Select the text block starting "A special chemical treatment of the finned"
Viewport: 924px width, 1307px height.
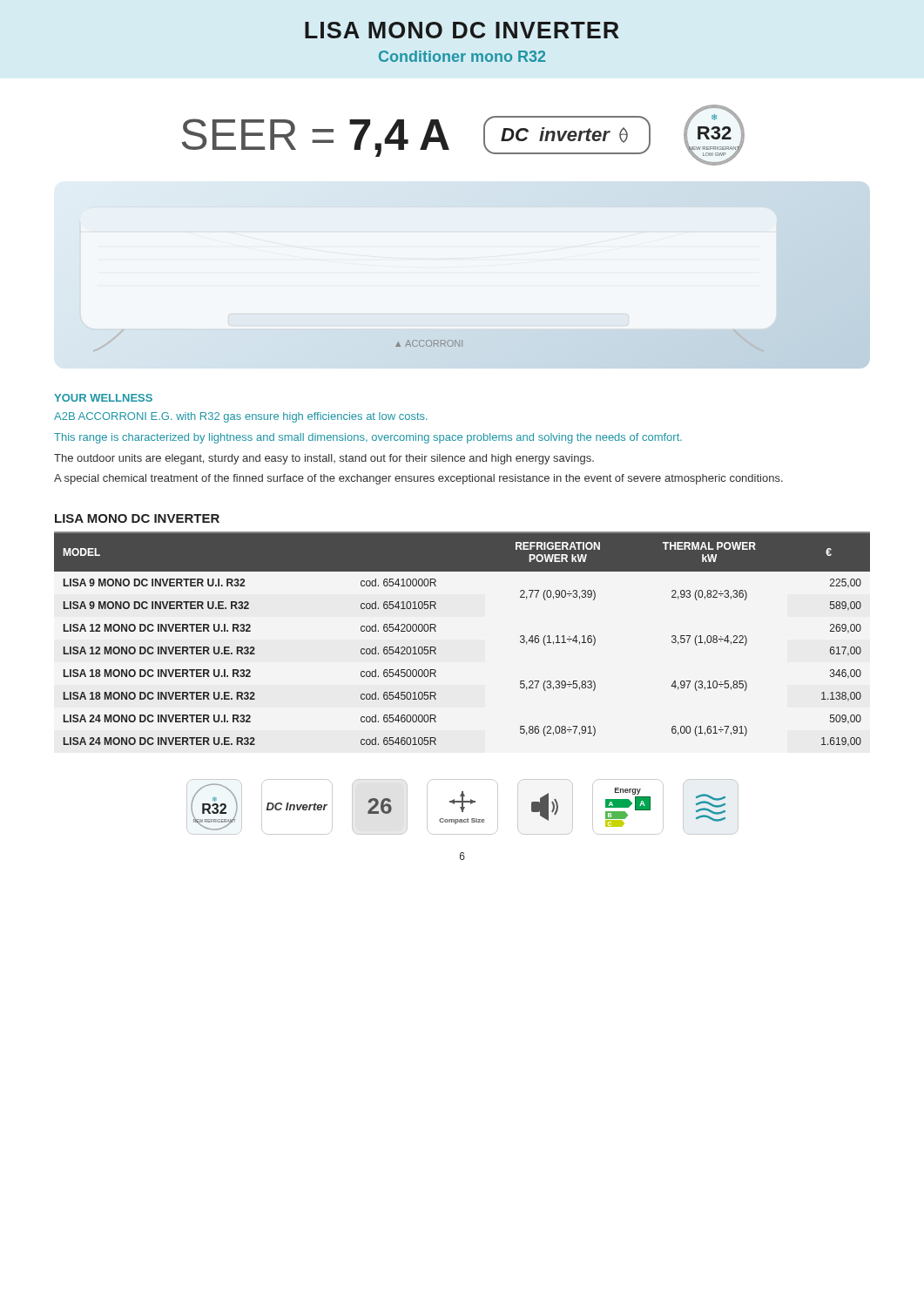point(419,478)
